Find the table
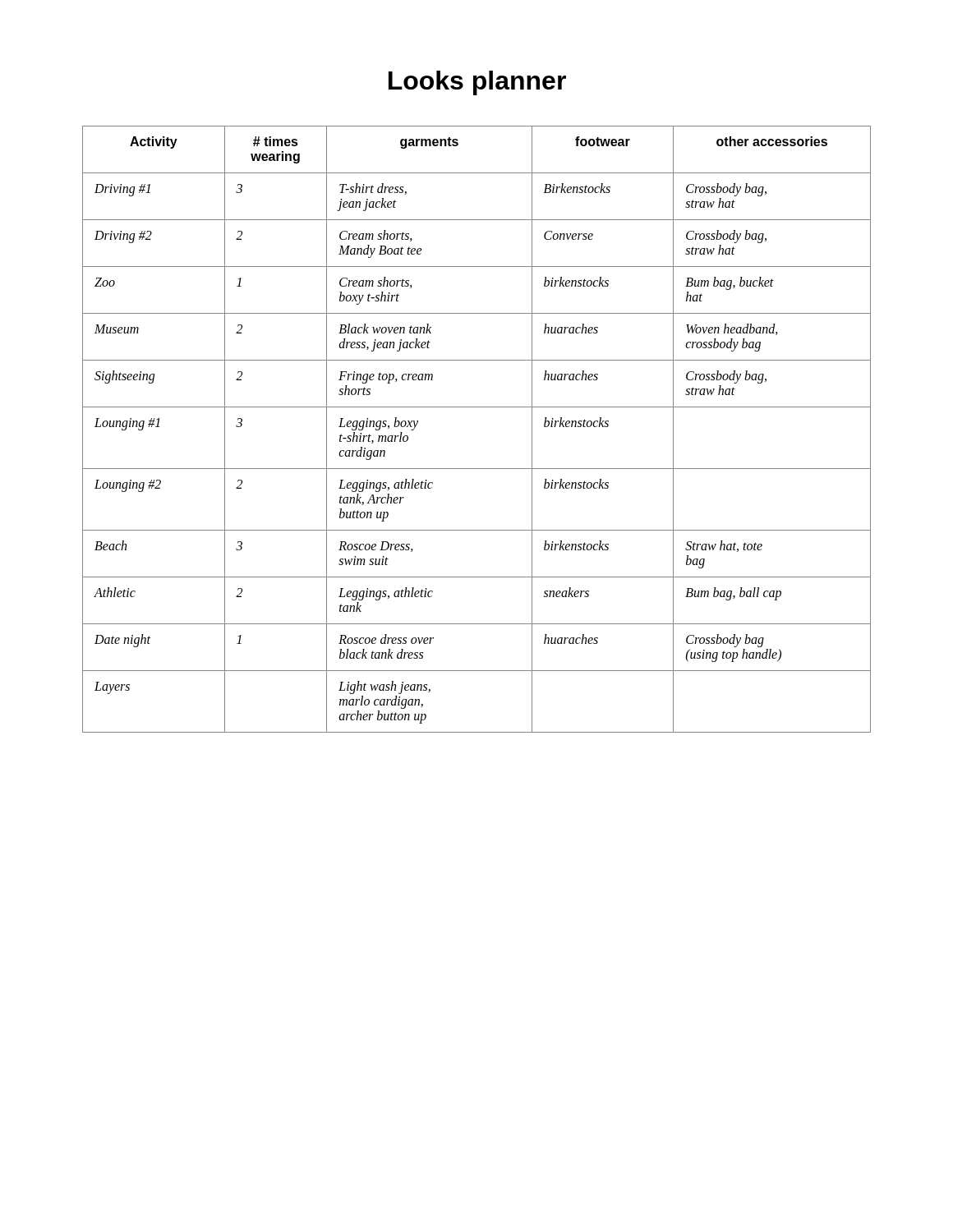This screenshot has width=953, height=1232. coord(476,429)
